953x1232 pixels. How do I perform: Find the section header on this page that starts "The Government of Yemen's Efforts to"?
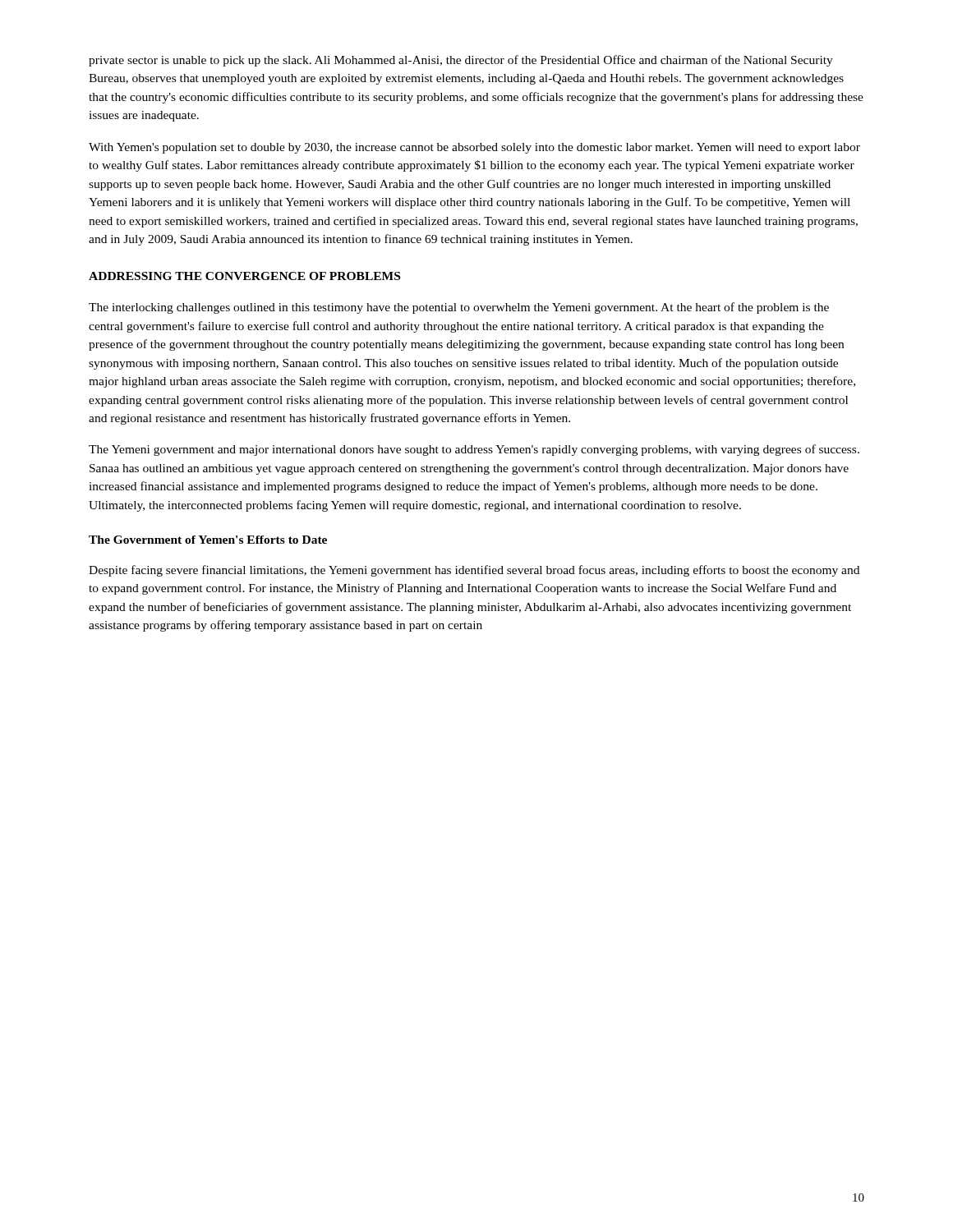(208, 539)
